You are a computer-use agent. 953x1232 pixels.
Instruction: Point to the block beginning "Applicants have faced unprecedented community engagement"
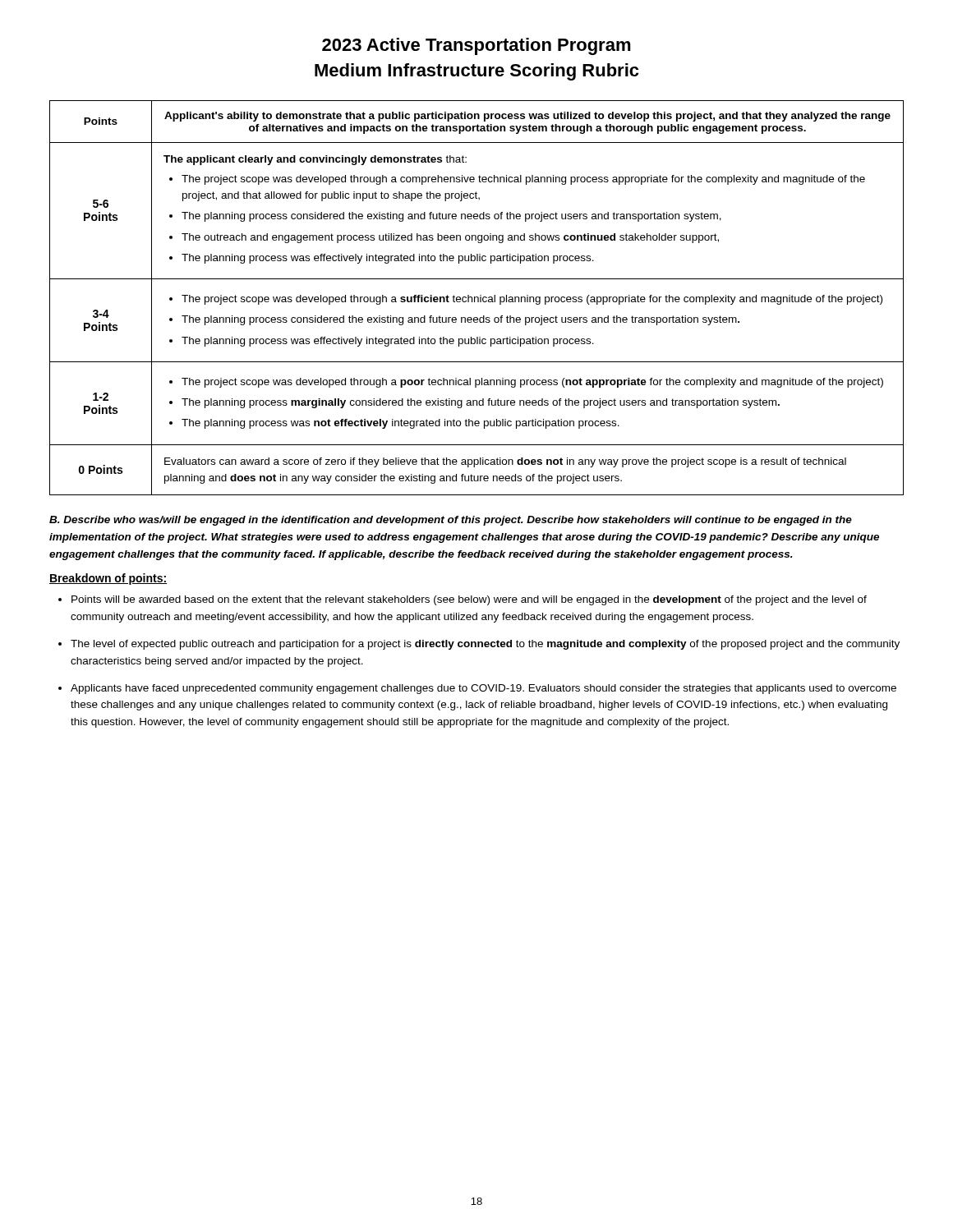click(484, 705)
